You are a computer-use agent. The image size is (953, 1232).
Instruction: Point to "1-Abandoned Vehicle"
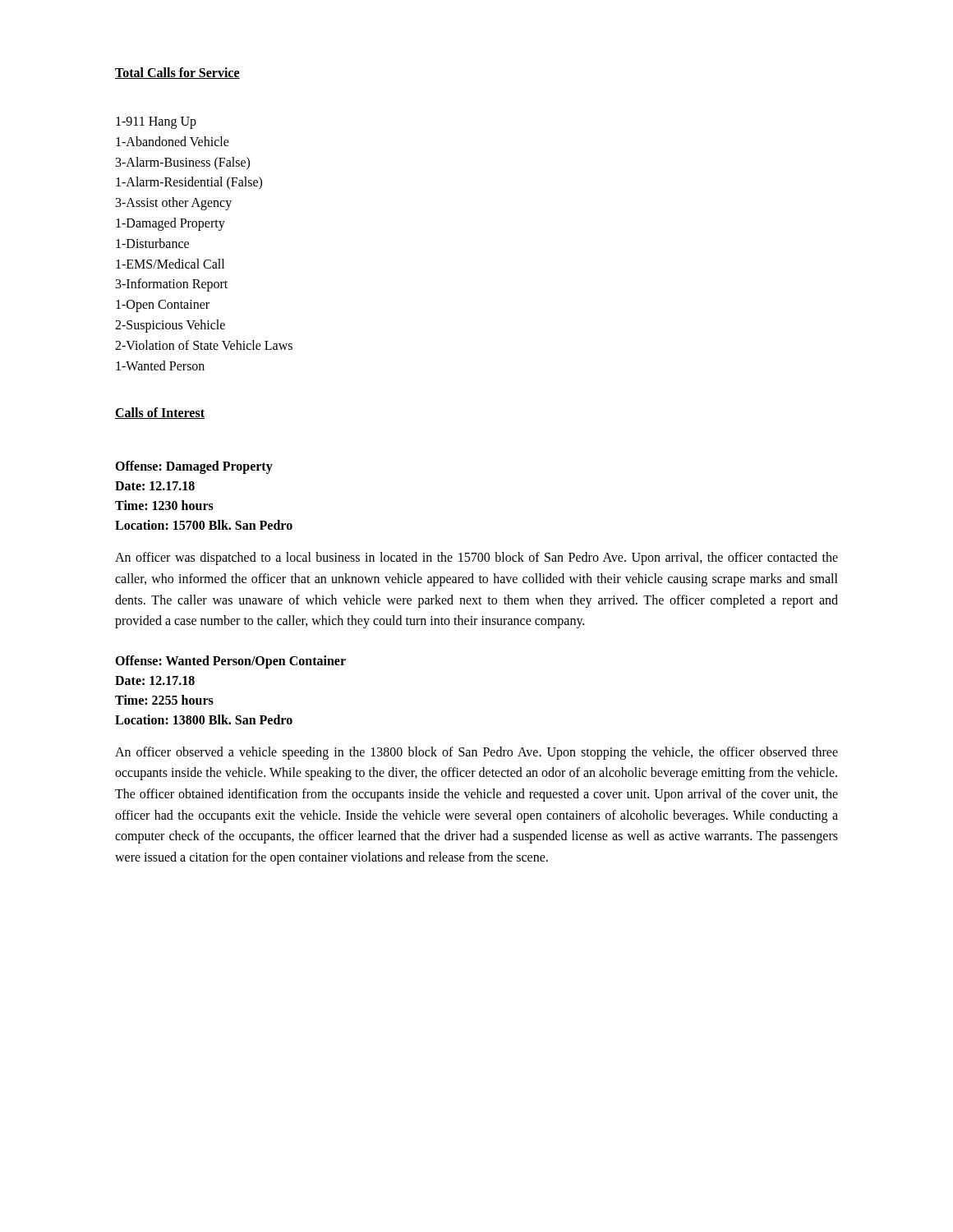point(172,141)
